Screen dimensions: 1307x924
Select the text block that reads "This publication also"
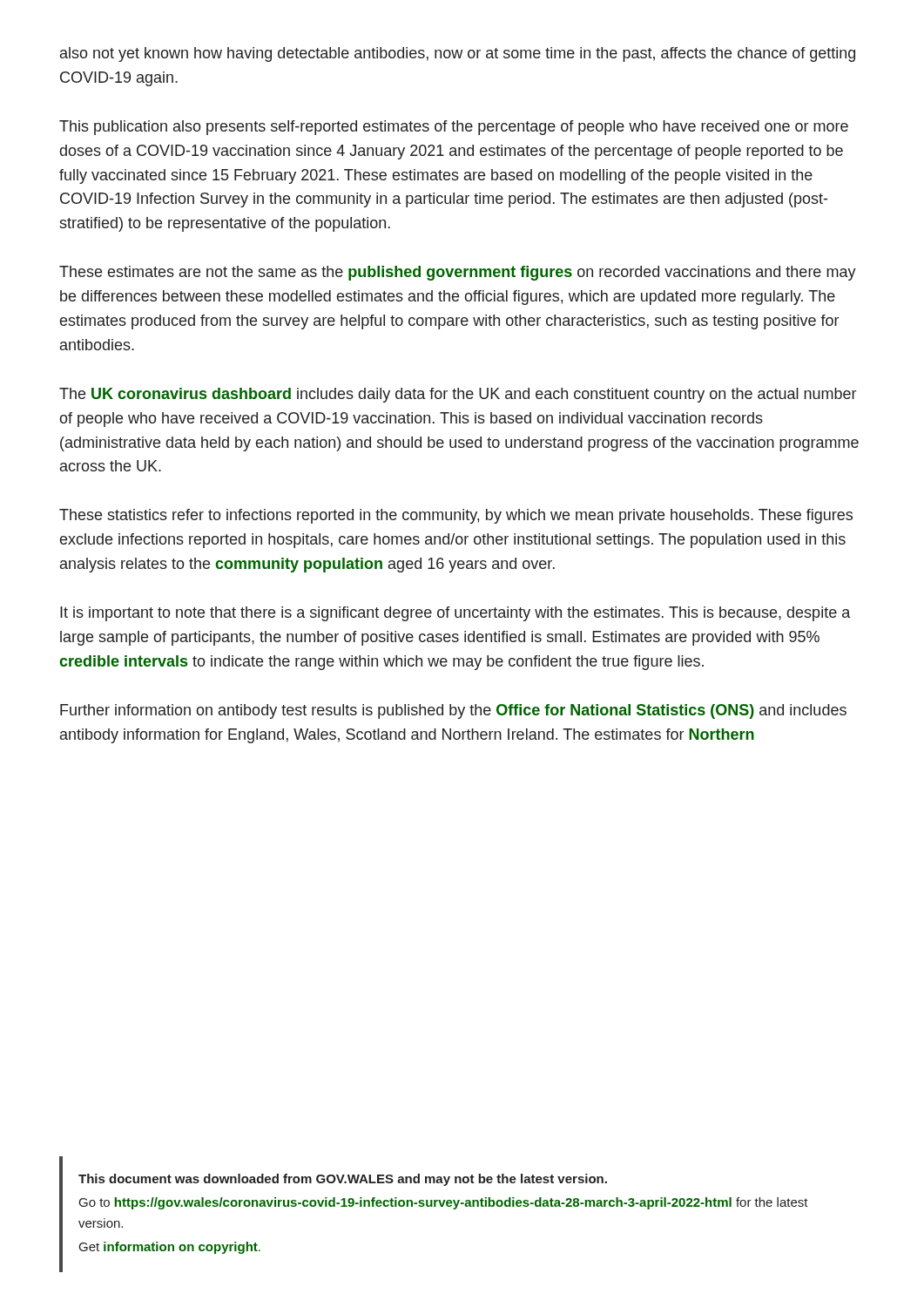click(x=454, y=175)
